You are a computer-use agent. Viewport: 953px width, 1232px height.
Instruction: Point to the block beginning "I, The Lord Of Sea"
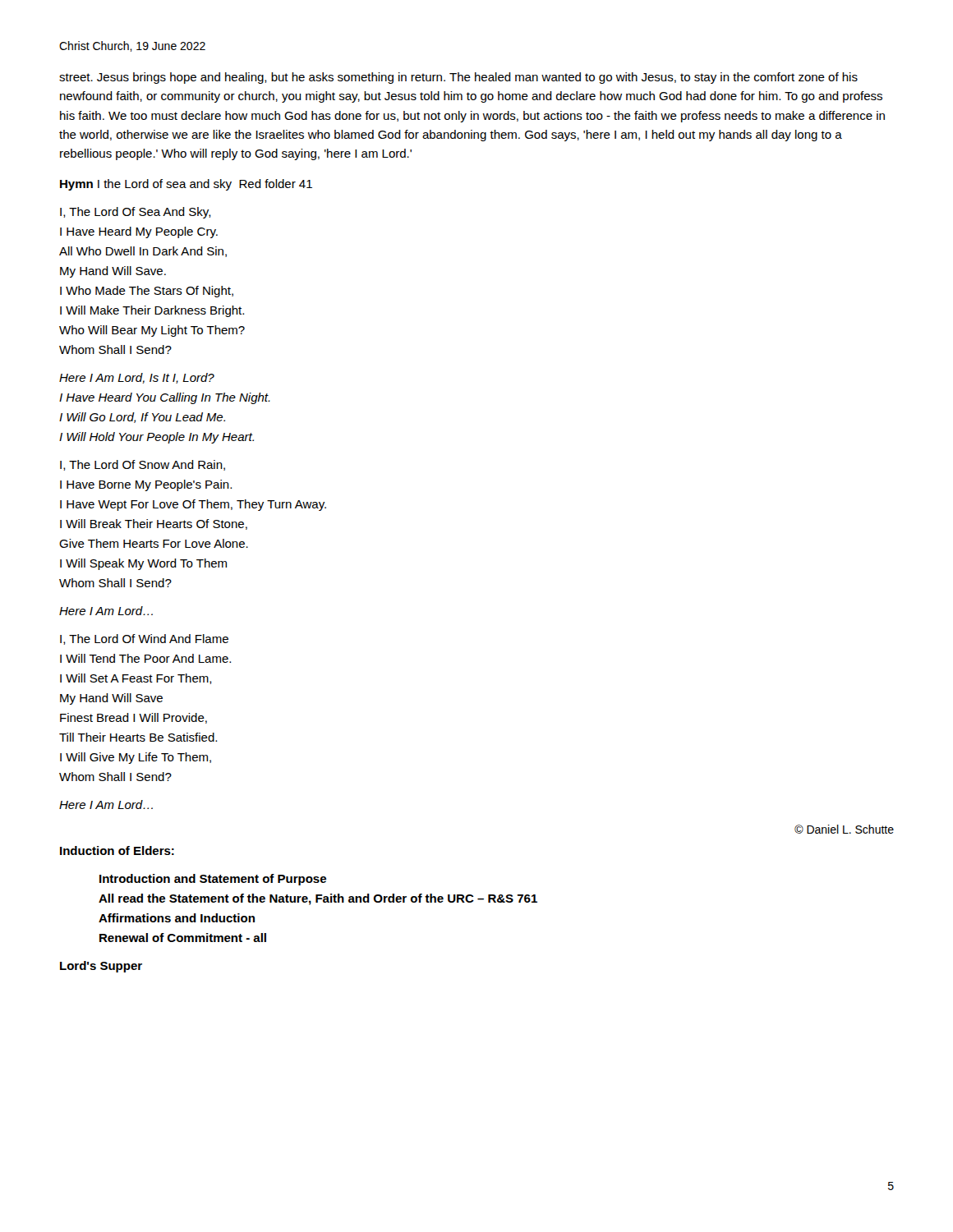[x=152, y=280]
